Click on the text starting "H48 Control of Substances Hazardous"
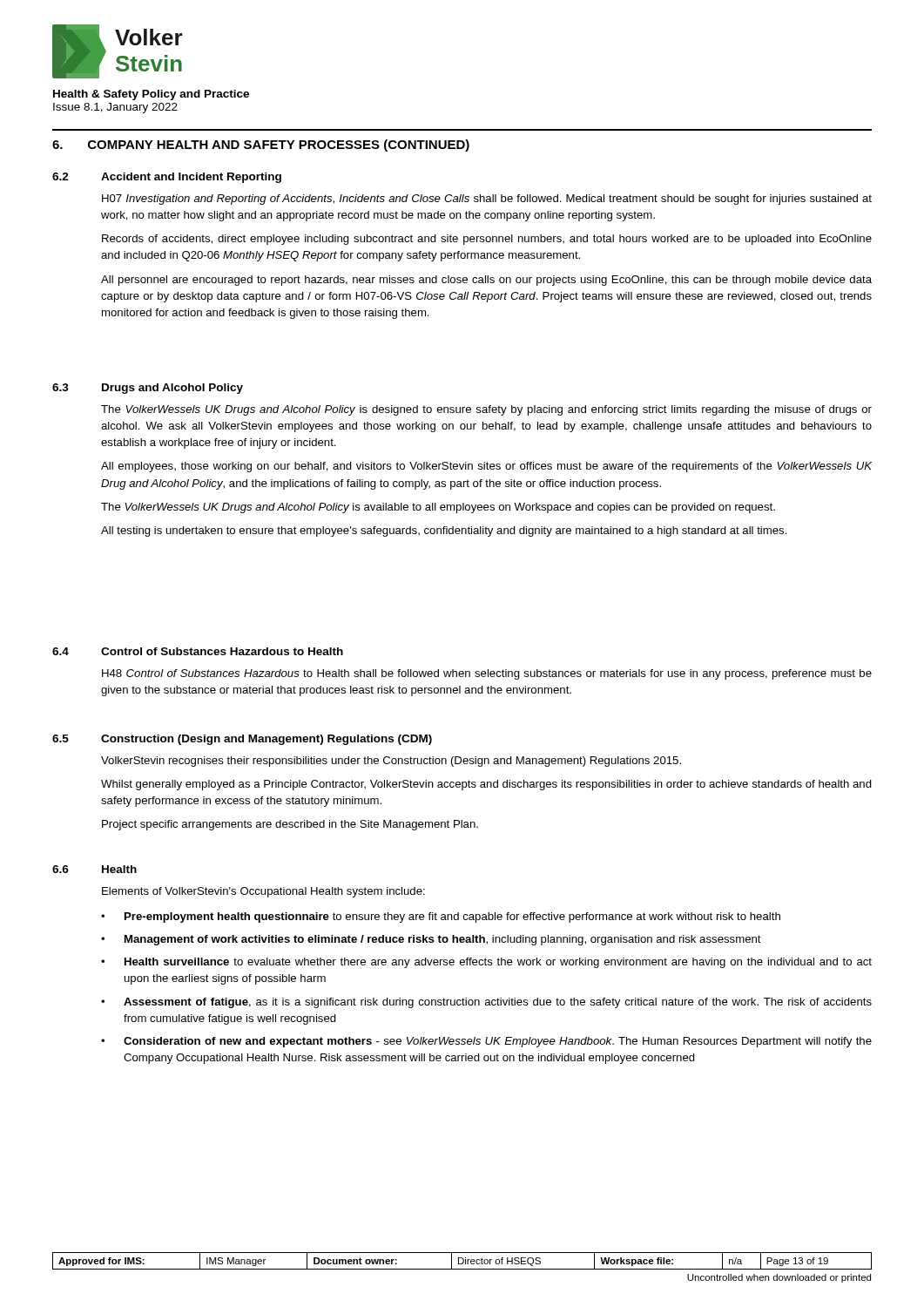Screen dimensions: 1307x924 (486, 682)
